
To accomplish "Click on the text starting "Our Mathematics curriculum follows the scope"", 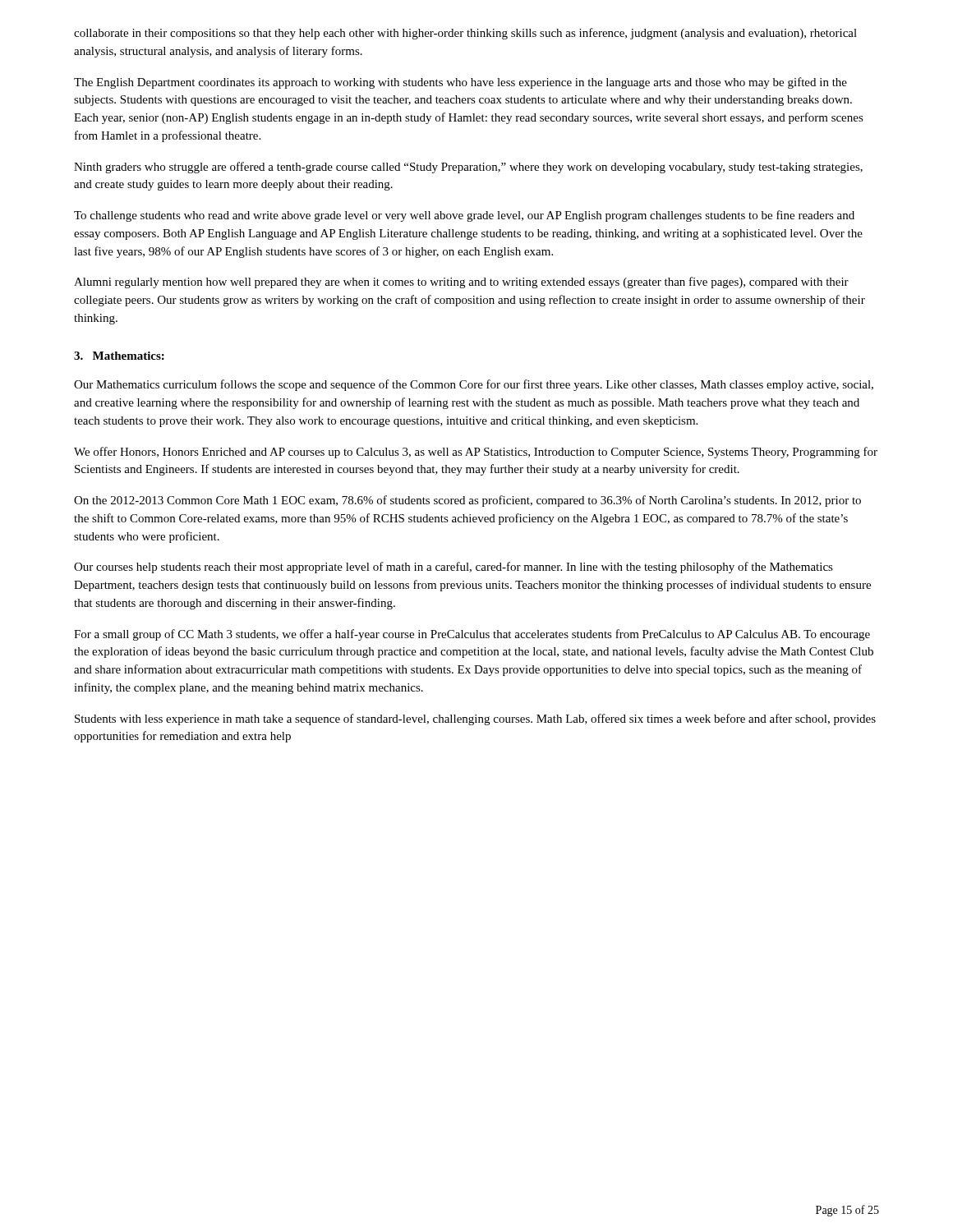I will tap(474, 402).
